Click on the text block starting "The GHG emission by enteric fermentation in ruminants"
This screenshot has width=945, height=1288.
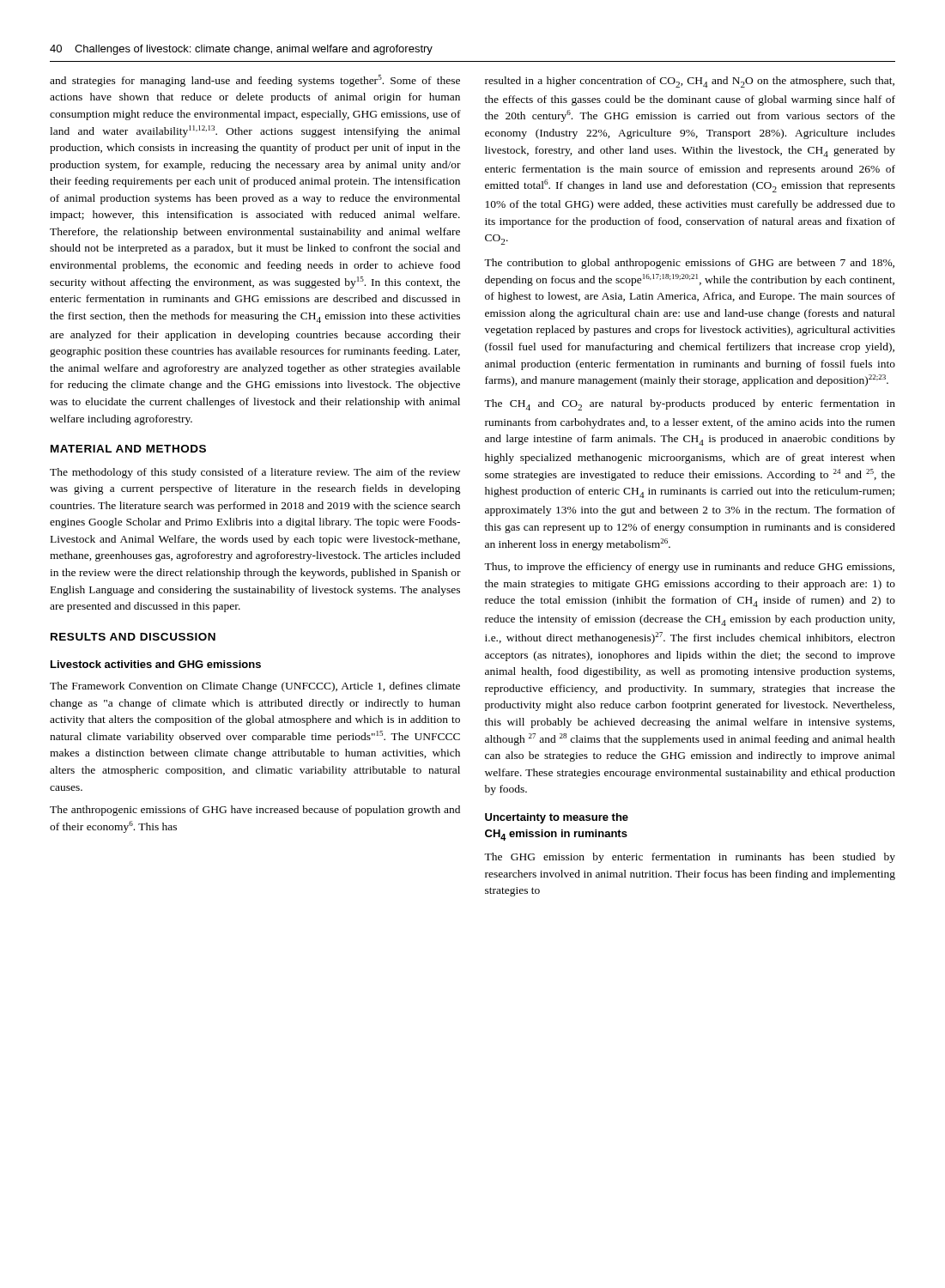(x=690, y=874)
